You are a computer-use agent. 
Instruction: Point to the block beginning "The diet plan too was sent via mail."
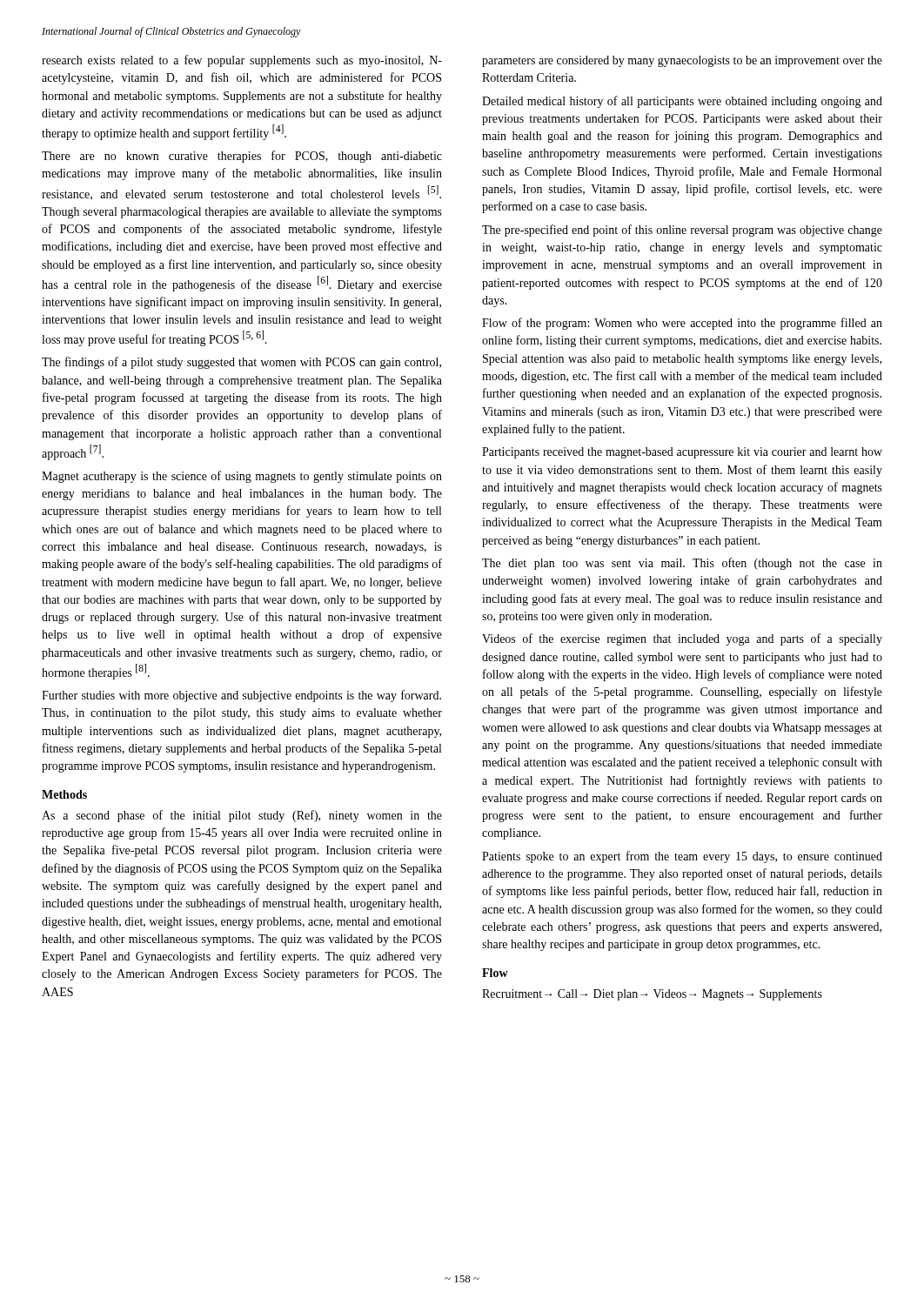(x=682, y=590)
